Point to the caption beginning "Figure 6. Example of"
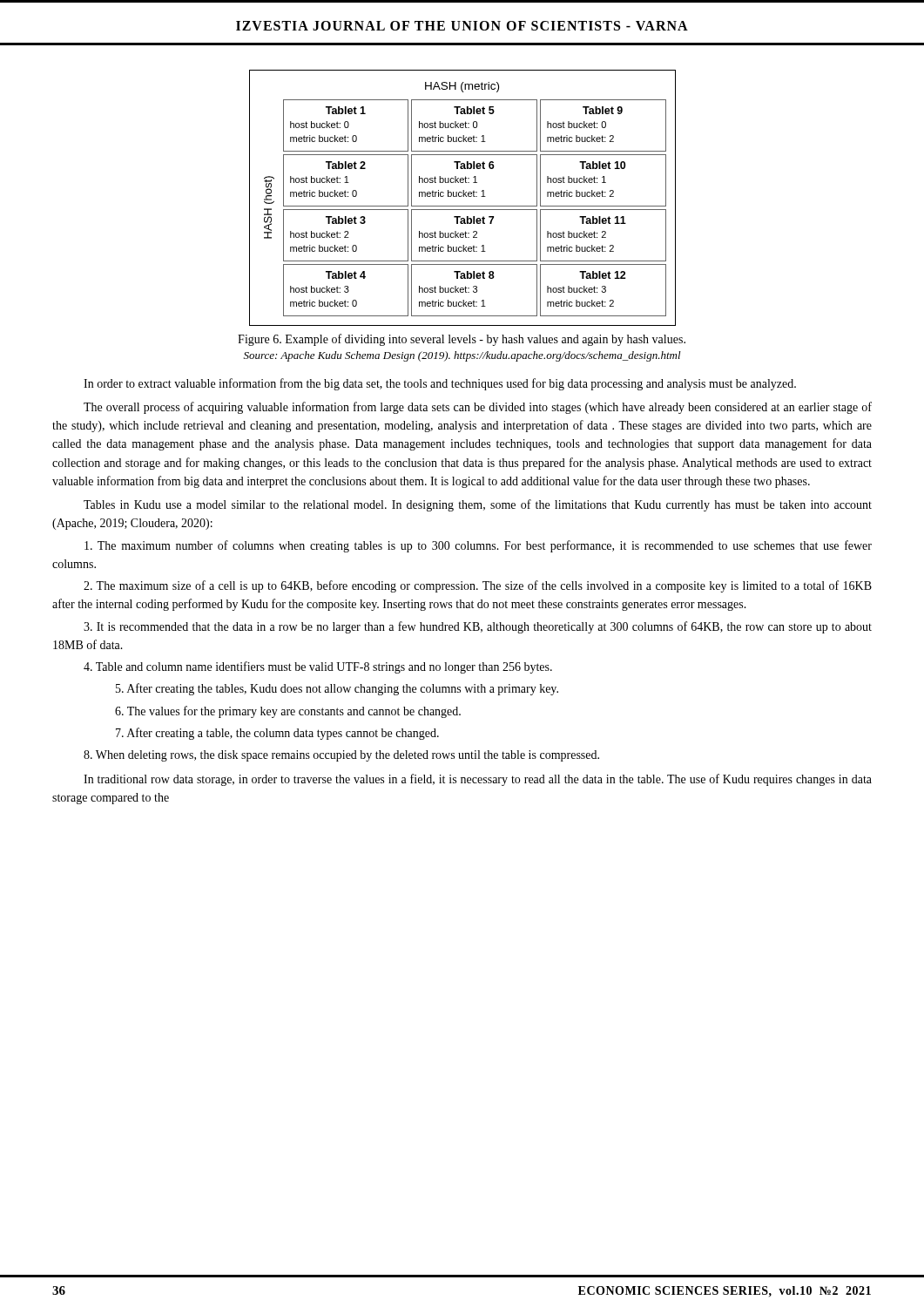The image size is (924, 1307). (x=462, y=339)
